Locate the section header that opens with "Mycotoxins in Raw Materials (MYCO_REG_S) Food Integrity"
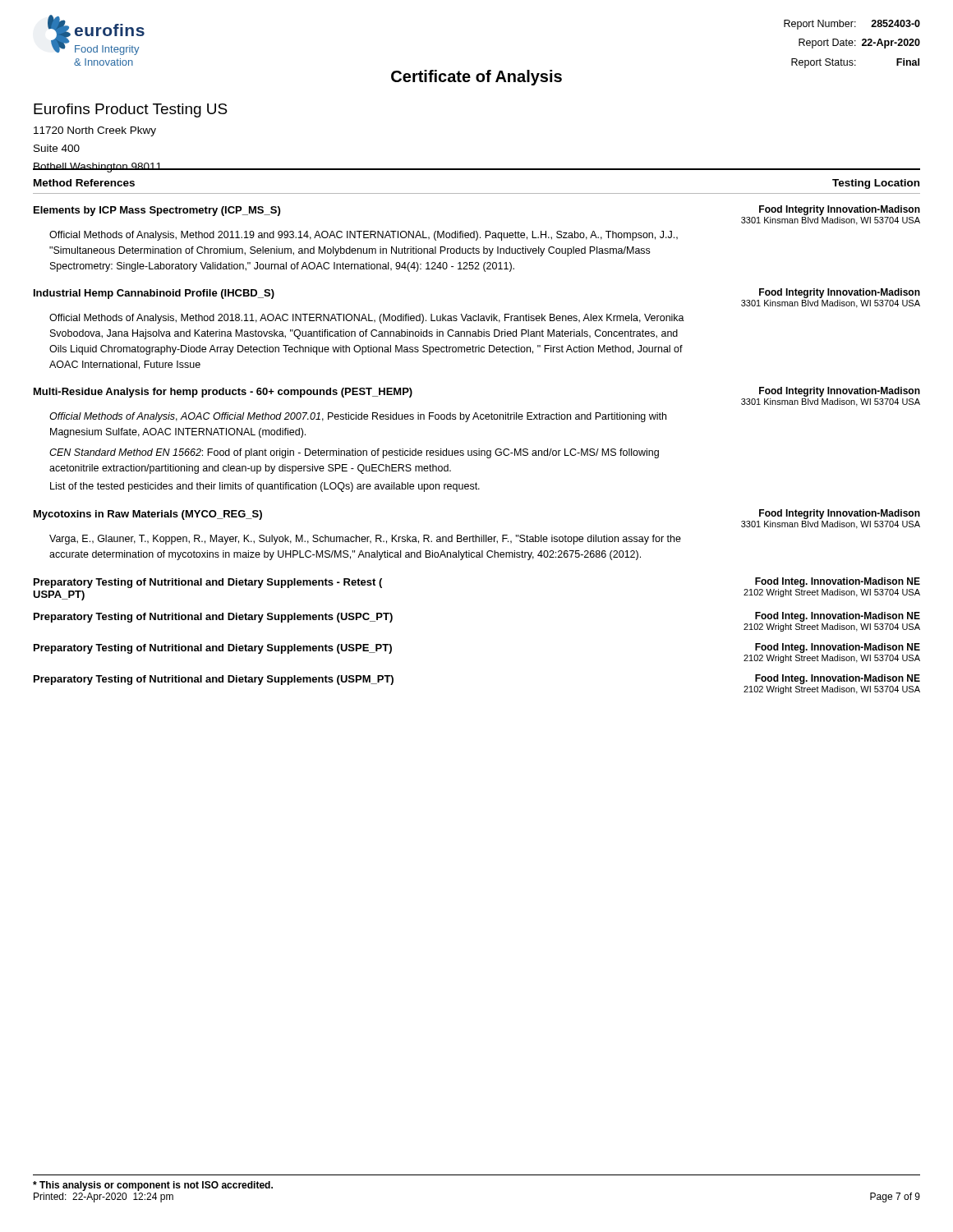Image resolution: width=953 pixels, height=1232 pixels. (183, 519)
